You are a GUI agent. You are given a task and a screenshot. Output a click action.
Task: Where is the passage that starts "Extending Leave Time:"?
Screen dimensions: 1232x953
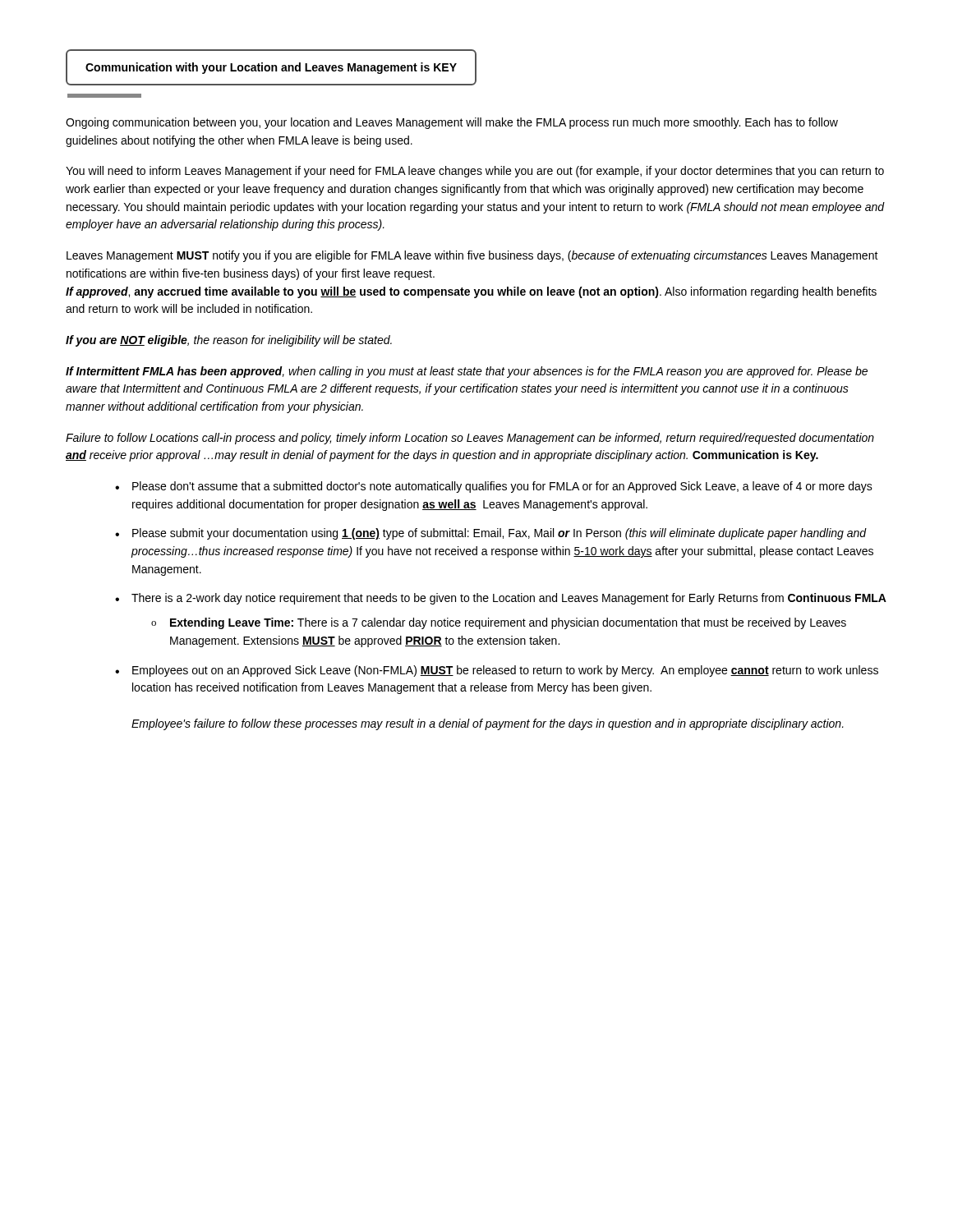click(508, 632)
